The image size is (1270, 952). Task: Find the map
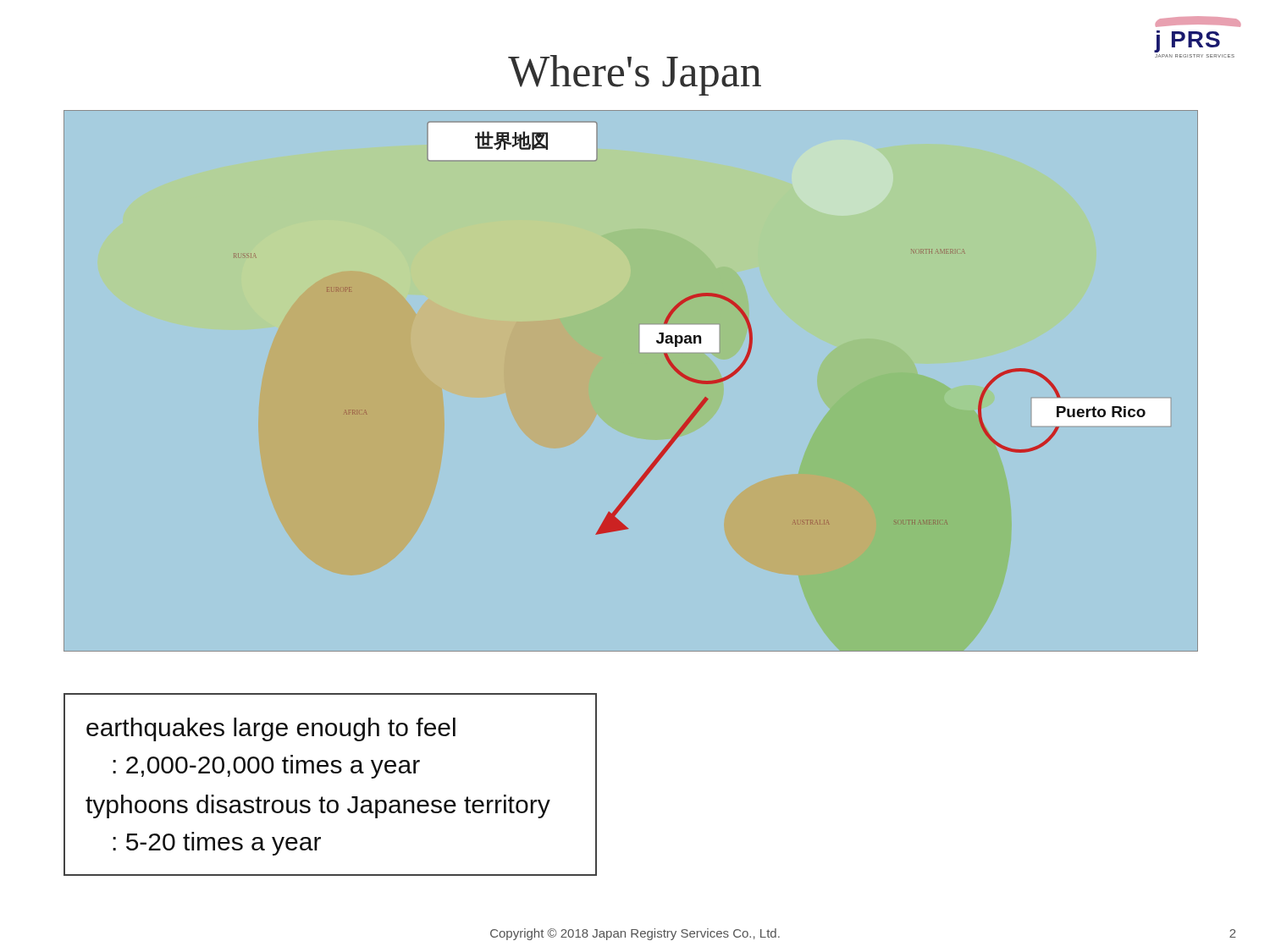(631, 381)
